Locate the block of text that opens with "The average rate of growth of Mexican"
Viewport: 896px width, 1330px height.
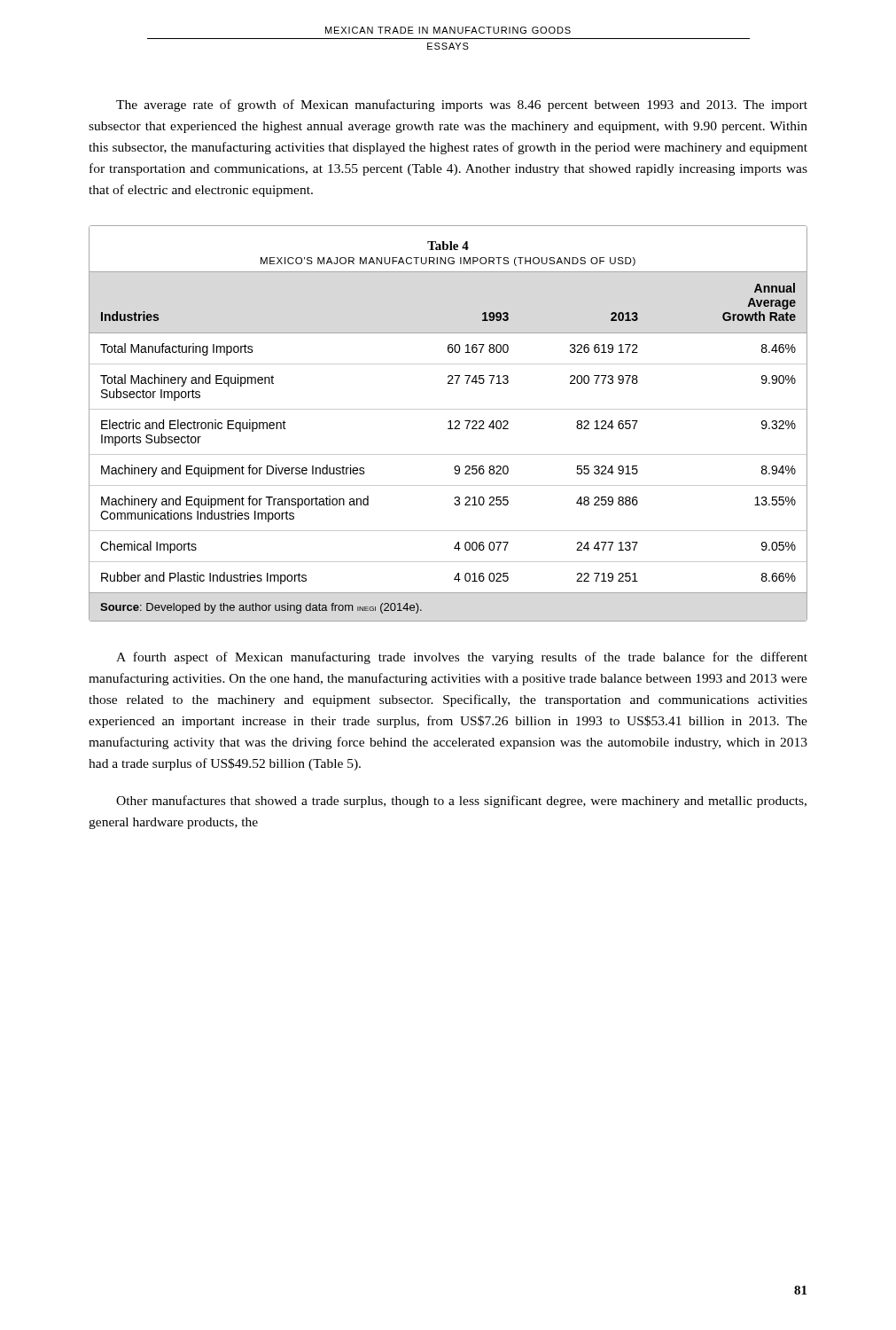pos(448,147)
